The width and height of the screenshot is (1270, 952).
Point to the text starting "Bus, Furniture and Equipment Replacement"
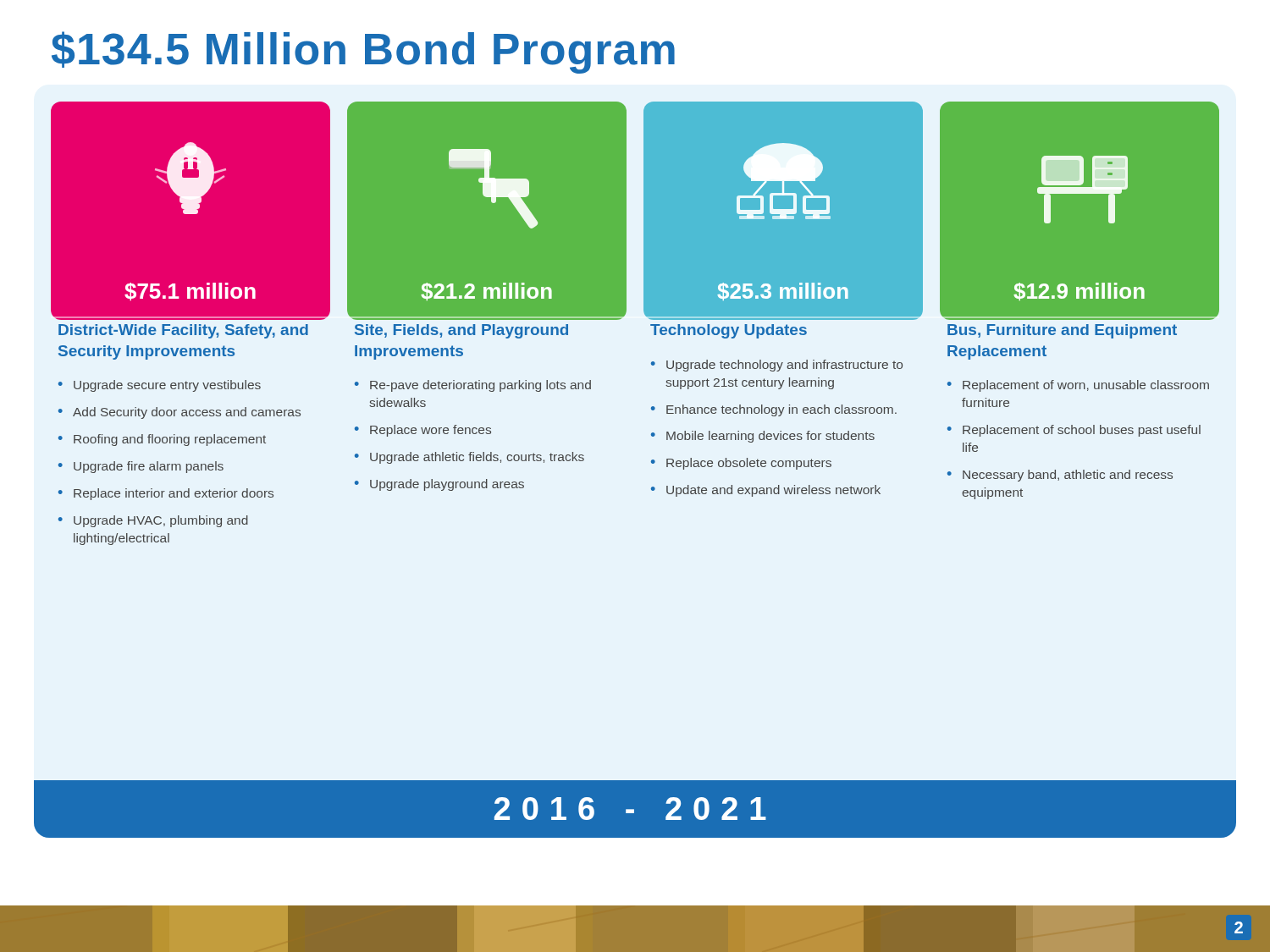point(1062,331)
